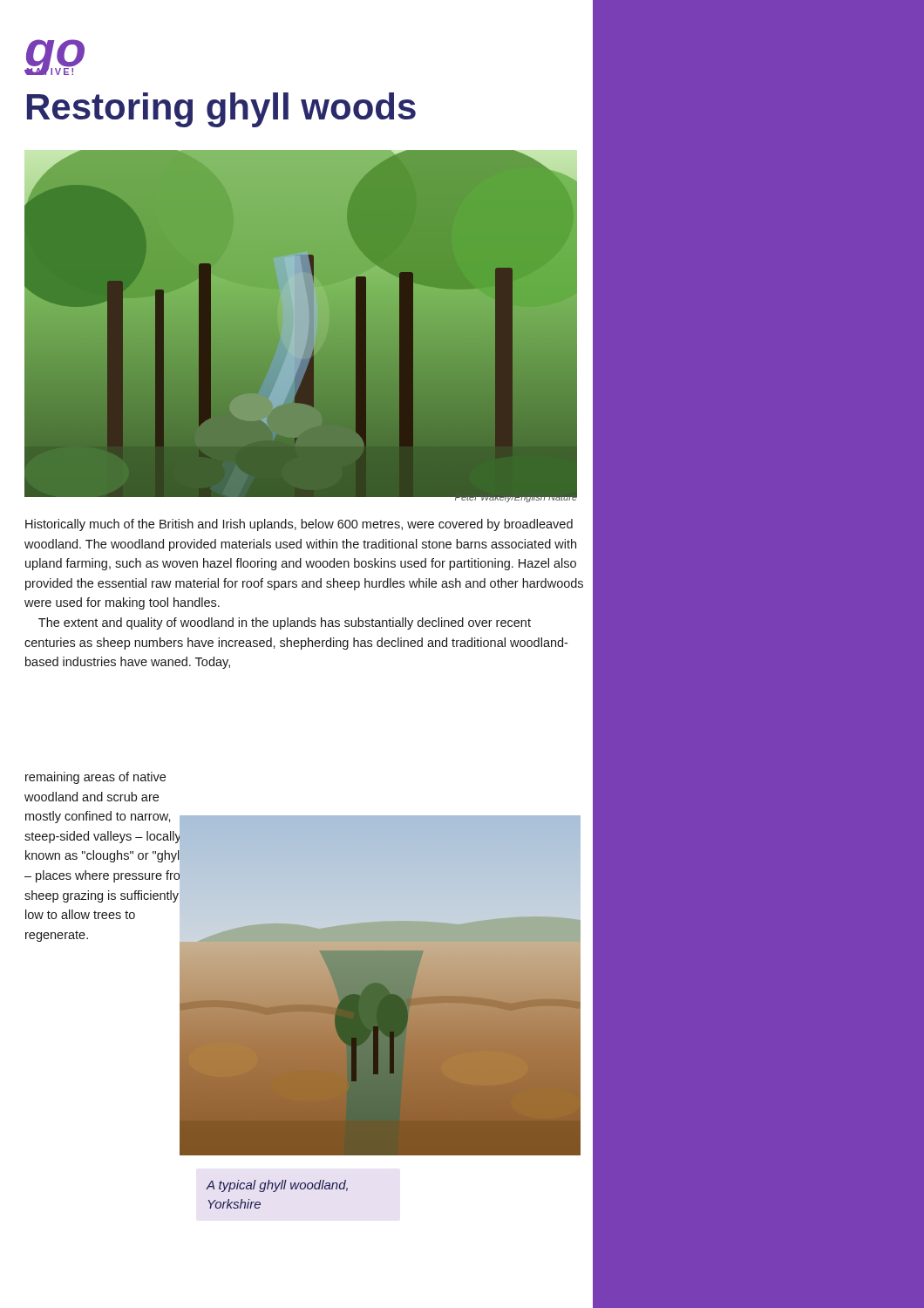
Task: Select the caption that reads "A typical ghyll woodland, Yorkshire"
Action: [278, 1194]
